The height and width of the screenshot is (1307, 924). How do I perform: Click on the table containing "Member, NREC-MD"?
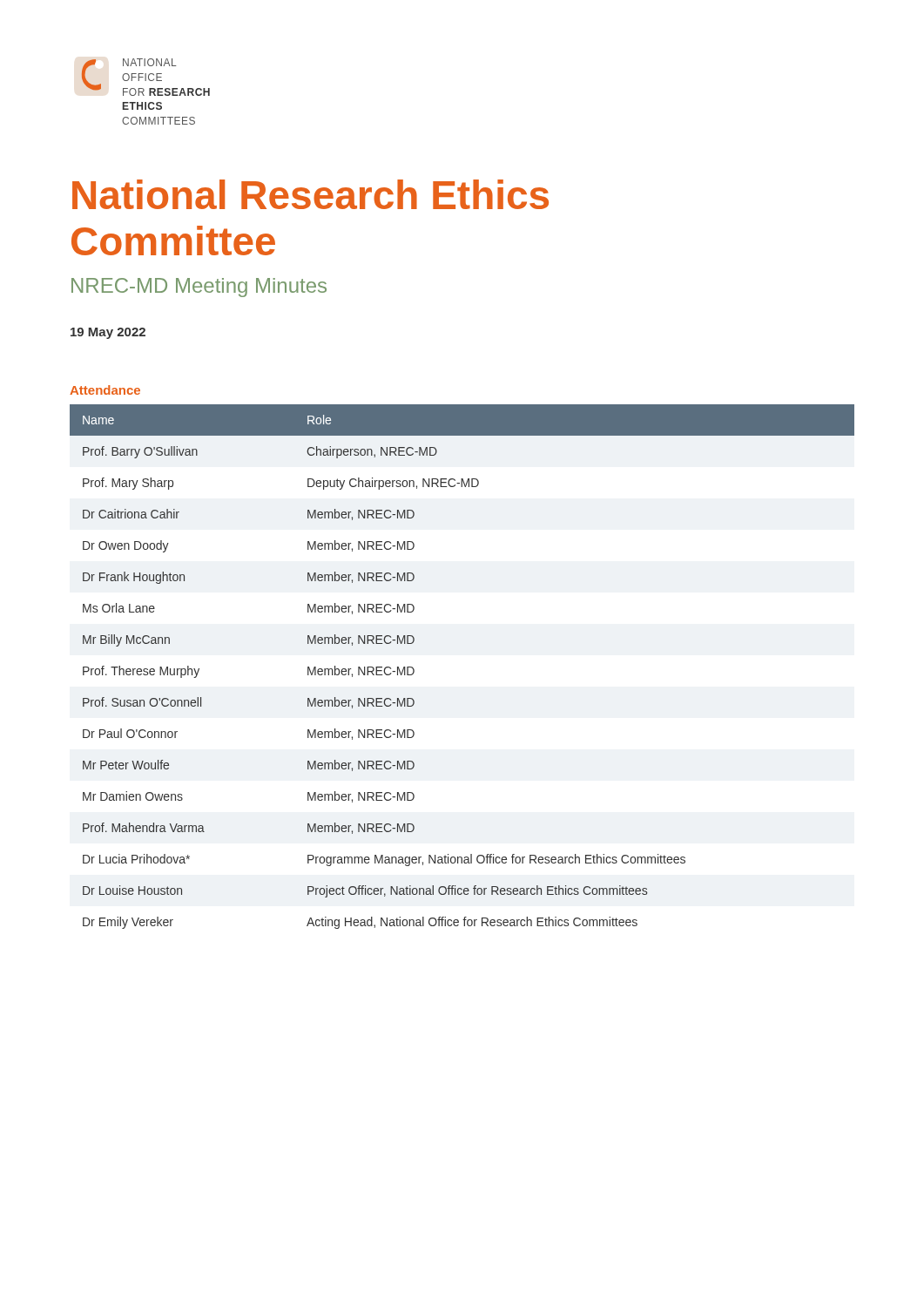tap(462, 671)
